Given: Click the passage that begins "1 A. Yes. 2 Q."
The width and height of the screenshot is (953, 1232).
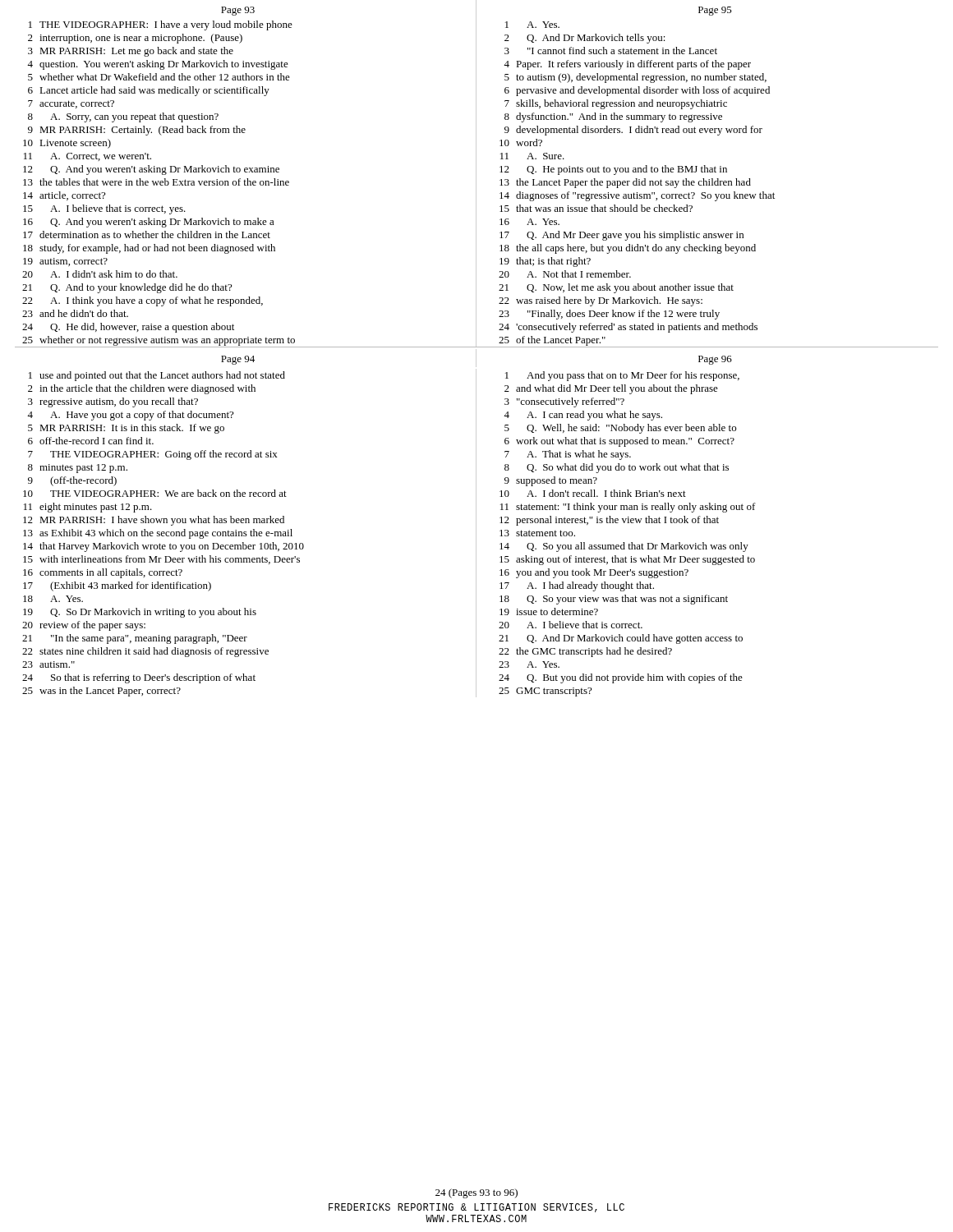Looking at the screenshot, I should pos(716,182).
